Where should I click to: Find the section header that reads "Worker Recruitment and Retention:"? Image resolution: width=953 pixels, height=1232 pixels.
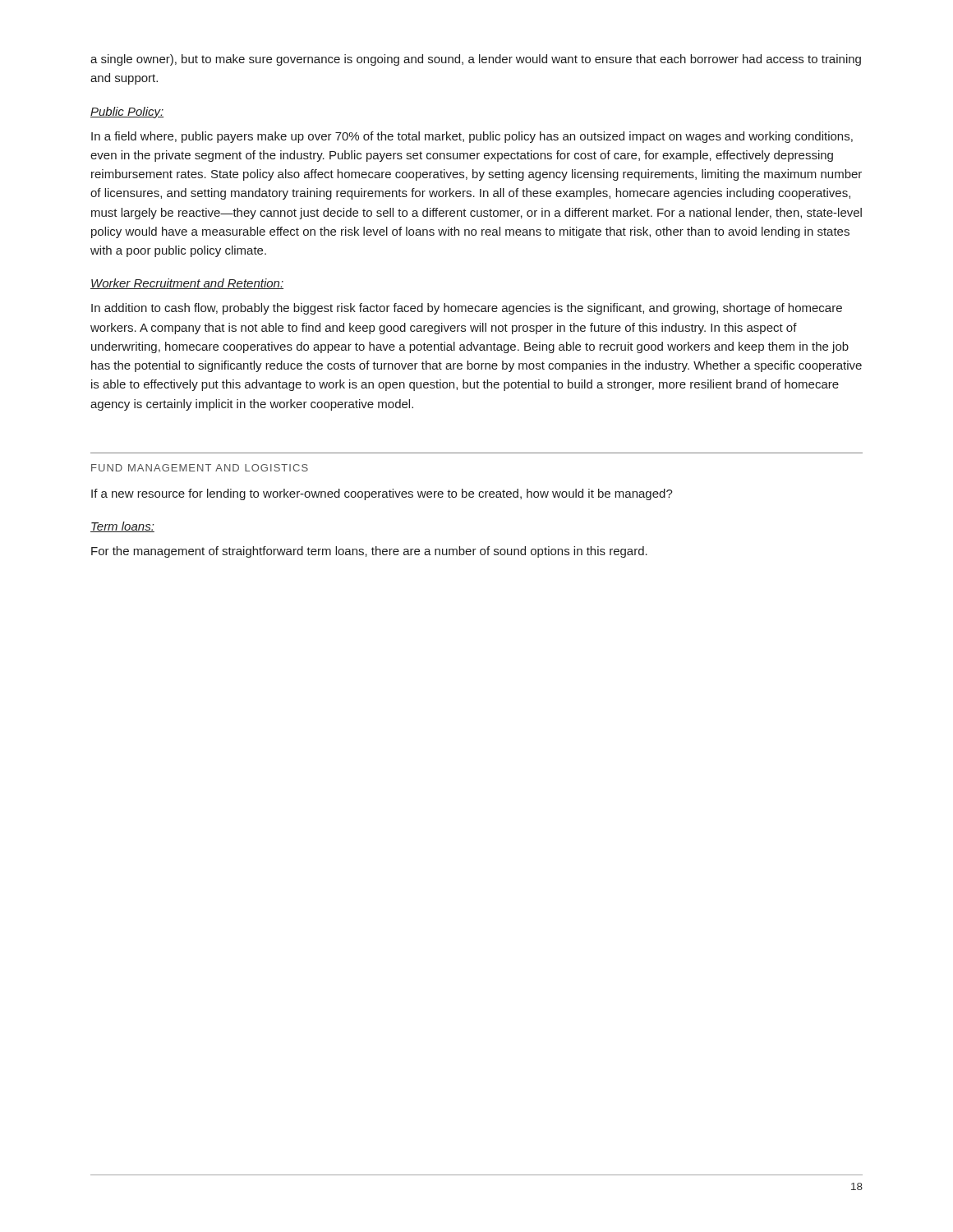point(187,283)
